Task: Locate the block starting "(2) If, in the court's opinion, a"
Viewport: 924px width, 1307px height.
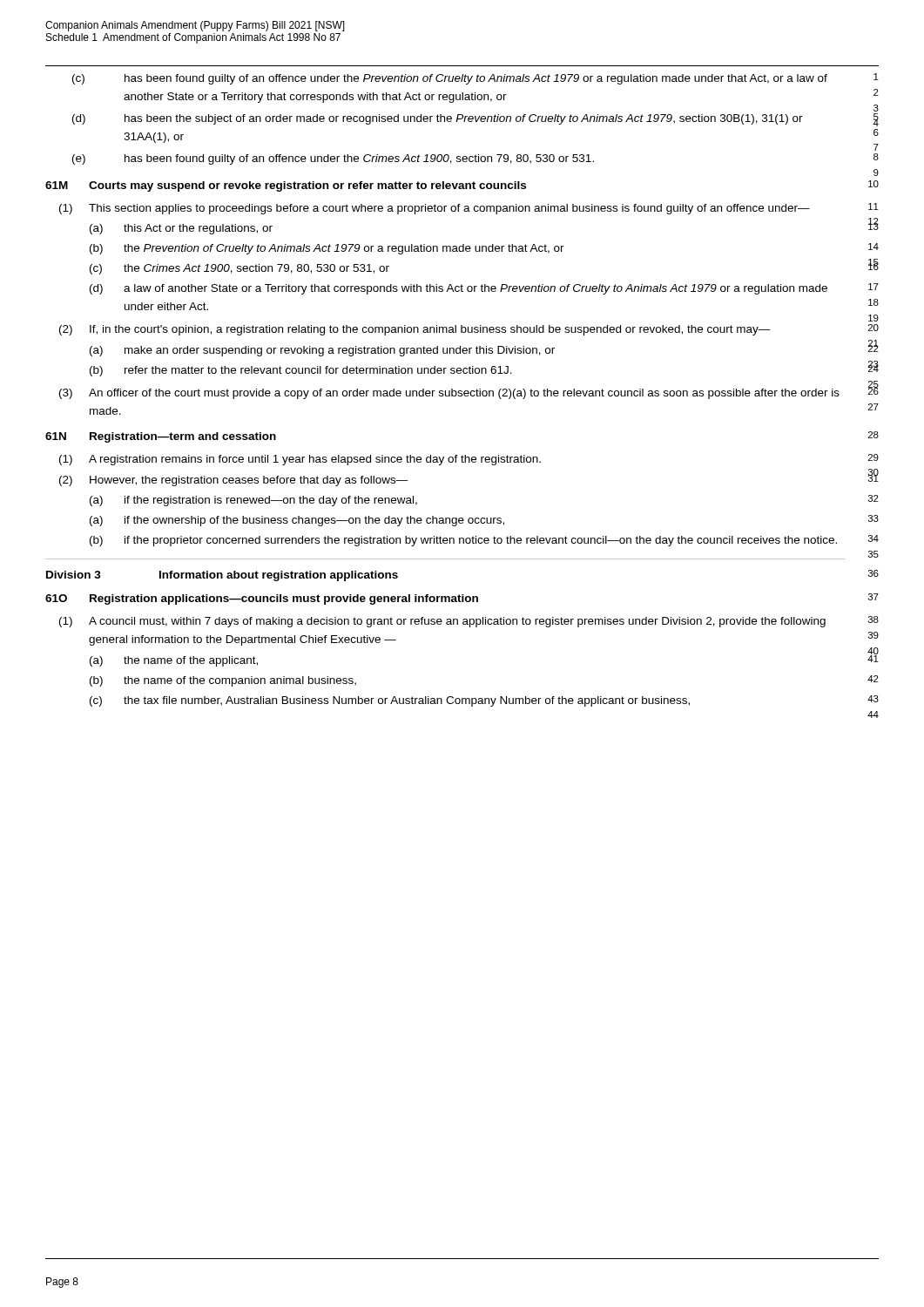Action: 445,330
